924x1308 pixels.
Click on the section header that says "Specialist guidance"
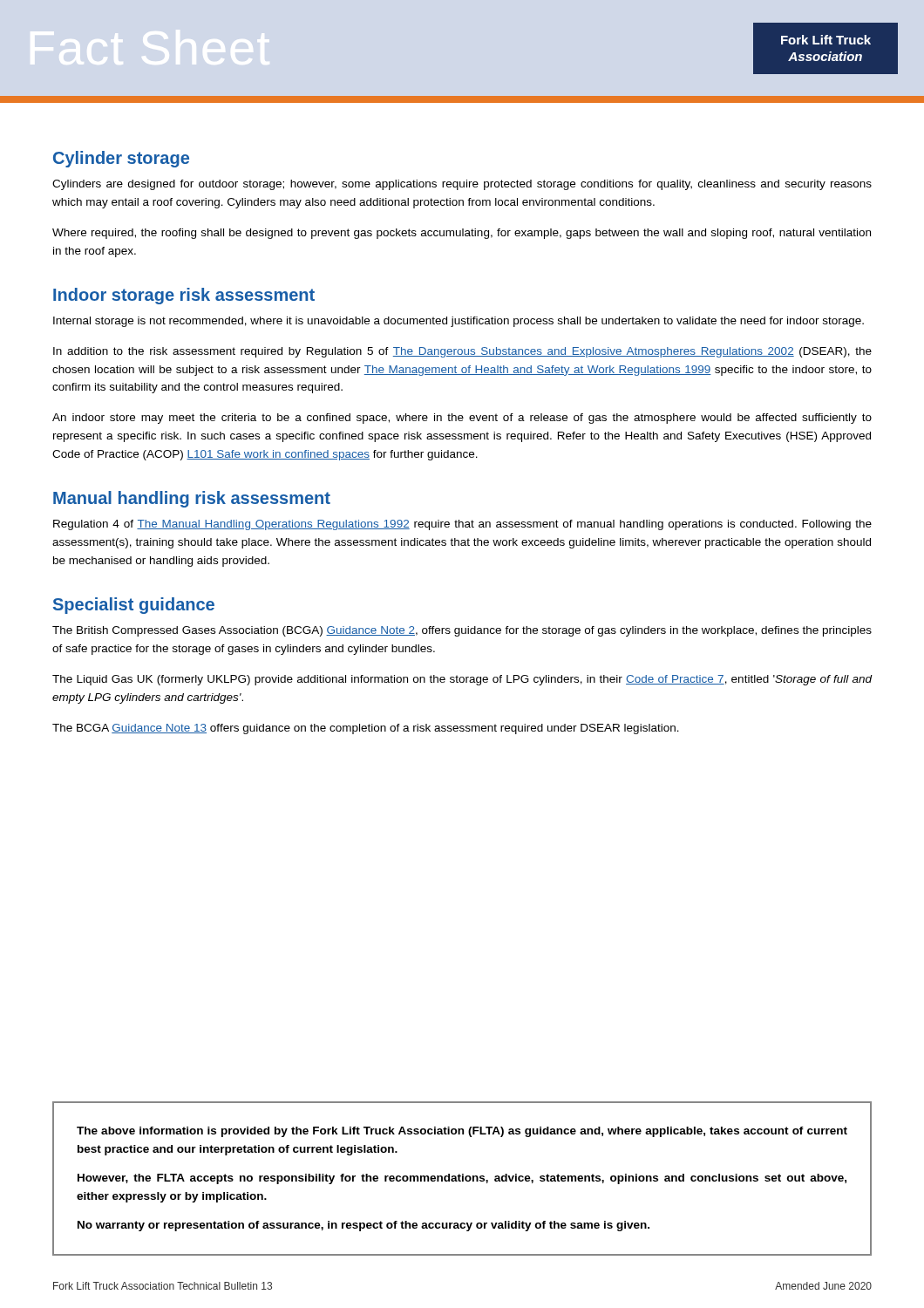[134, 604]
